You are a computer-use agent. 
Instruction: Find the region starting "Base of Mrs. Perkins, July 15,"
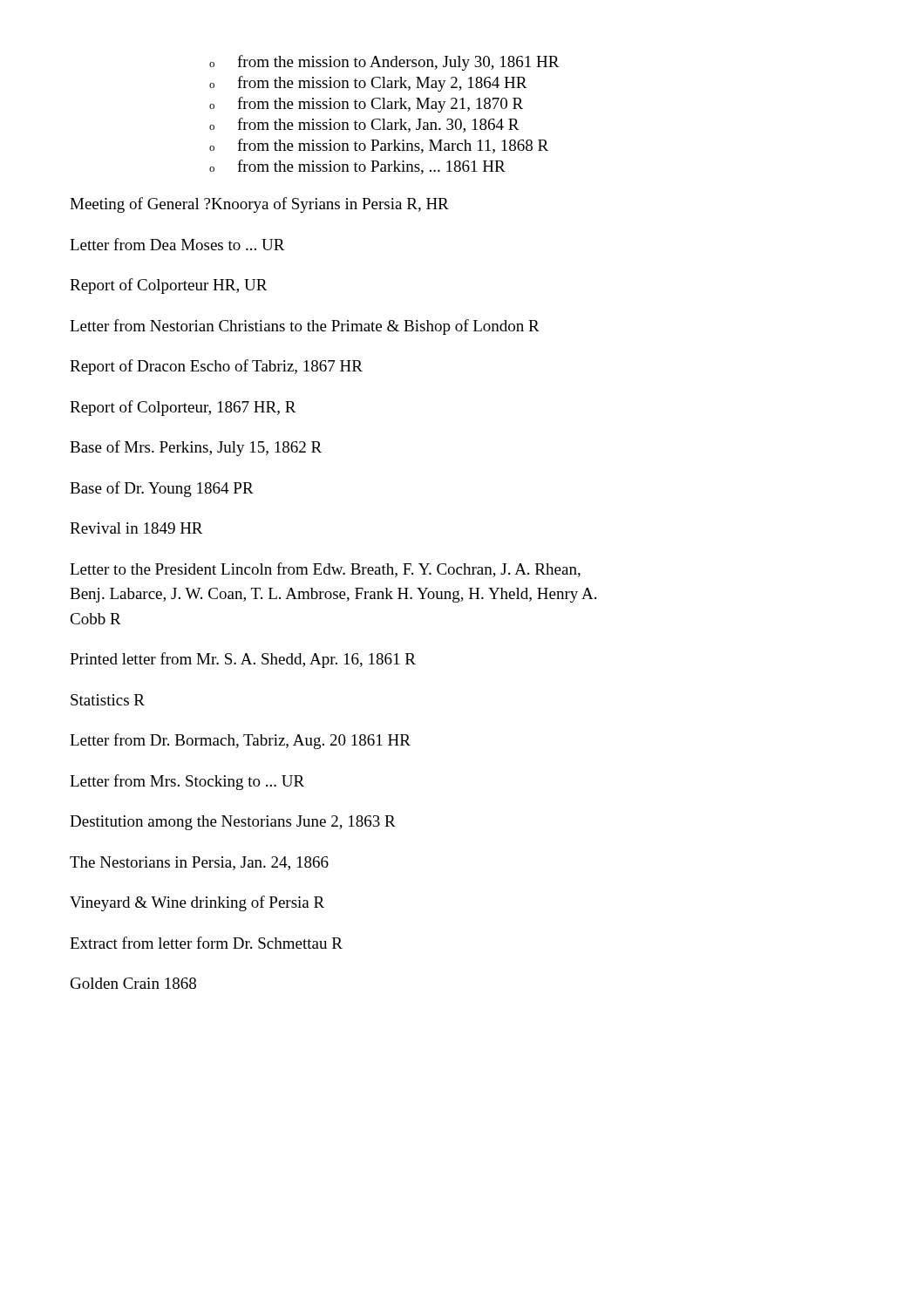tap(196, 447)
